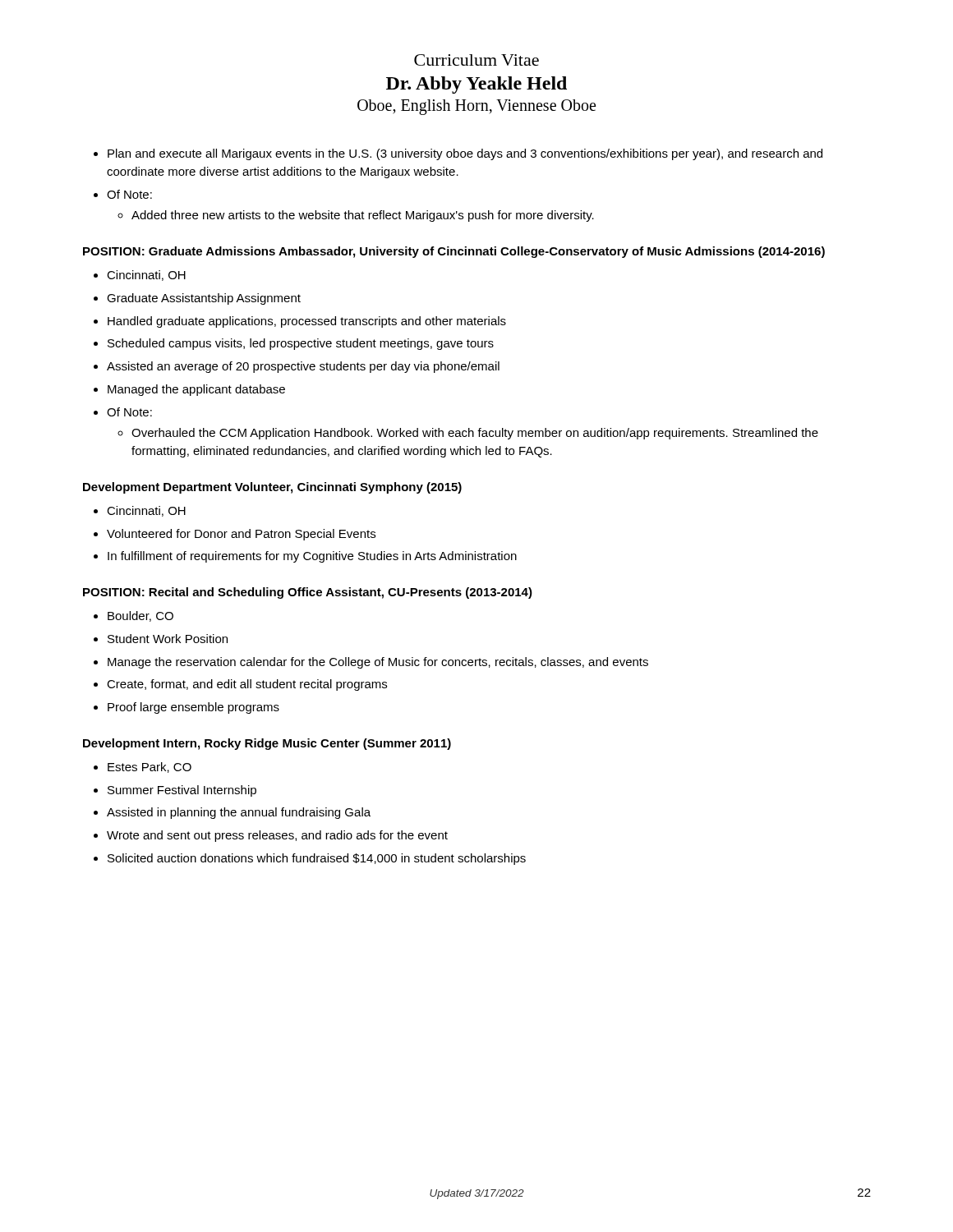Click on the text block starting "Development Intern, Rocky Ridge Music Center (Summer"

267,743
